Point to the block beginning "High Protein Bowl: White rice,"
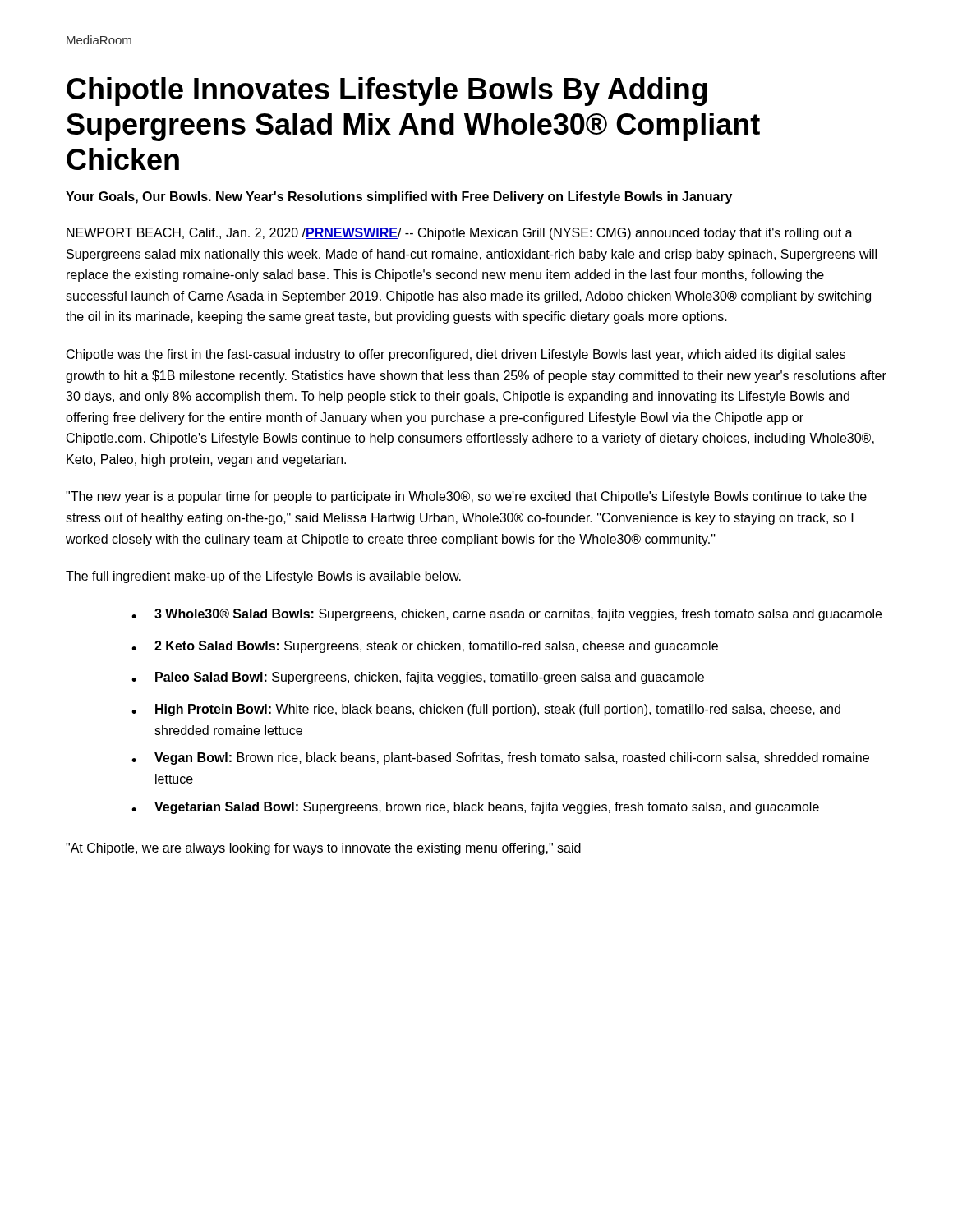Screen dimensions: 1232x953 point(509,720)
